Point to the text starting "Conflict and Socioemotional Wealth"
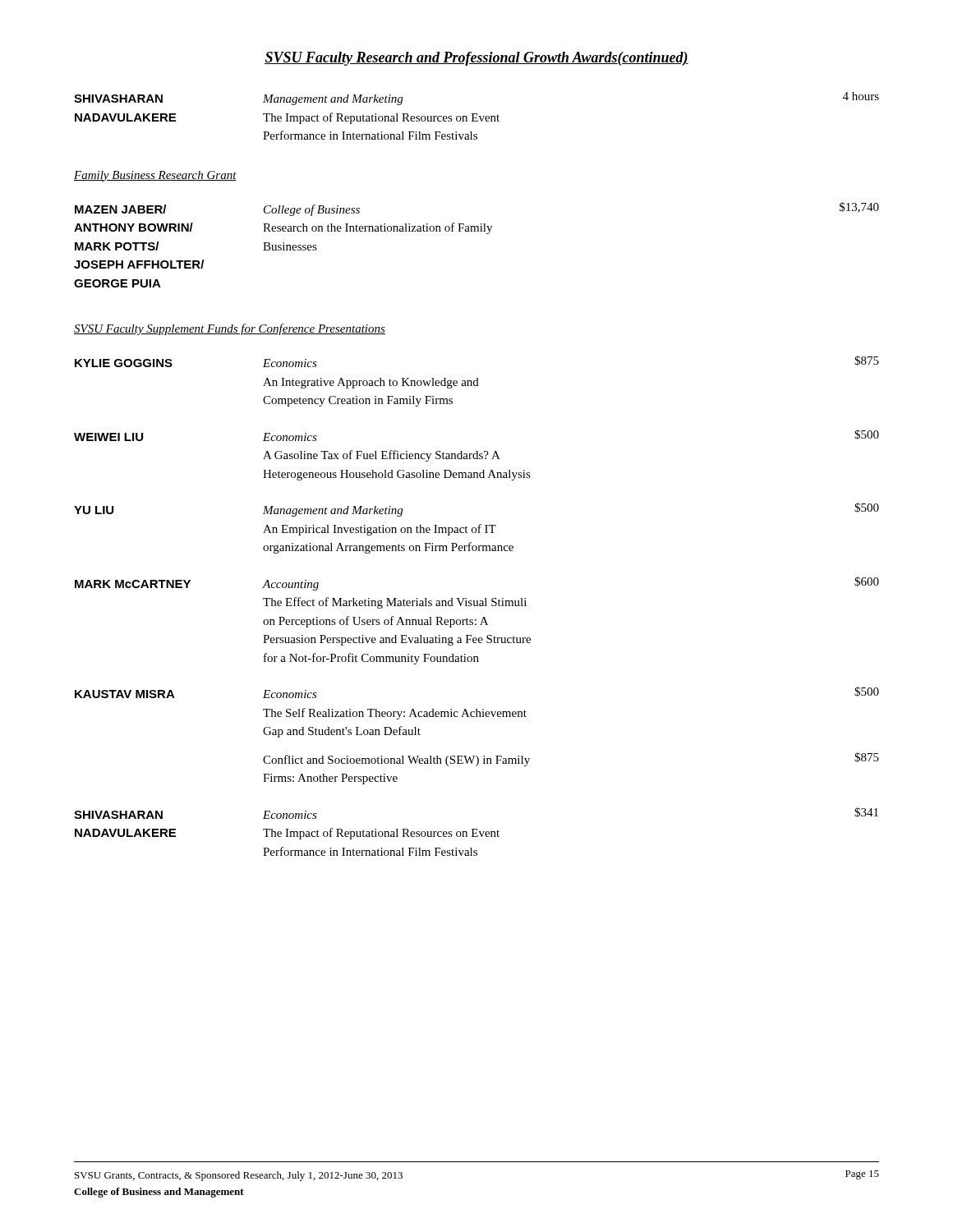Viewport: 953px width, 1232px height. click(400, 759)
